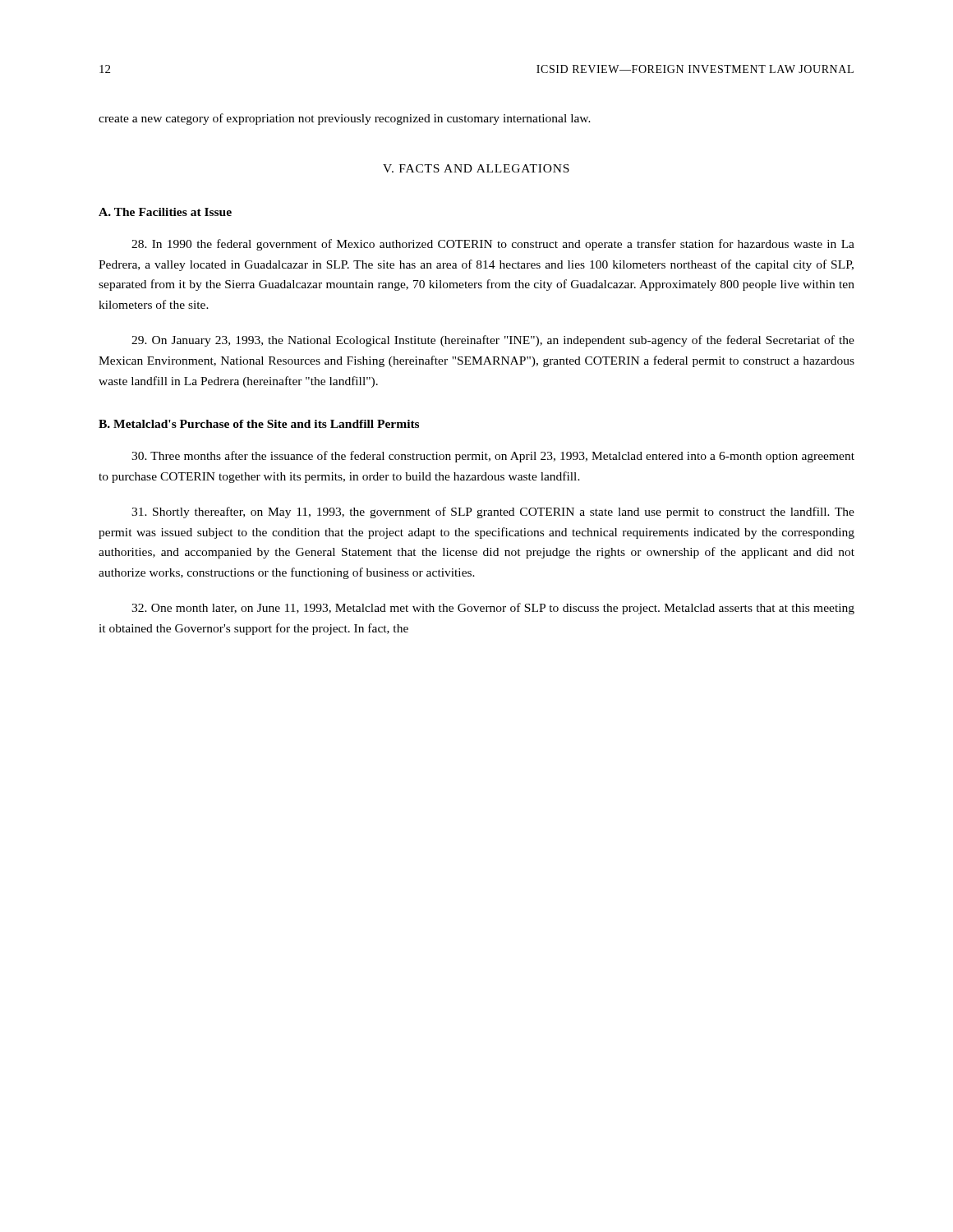Locate the element starting "A. The Facilities at Issue"
This screenshot has width=953, height=1232.
point(165,211)
